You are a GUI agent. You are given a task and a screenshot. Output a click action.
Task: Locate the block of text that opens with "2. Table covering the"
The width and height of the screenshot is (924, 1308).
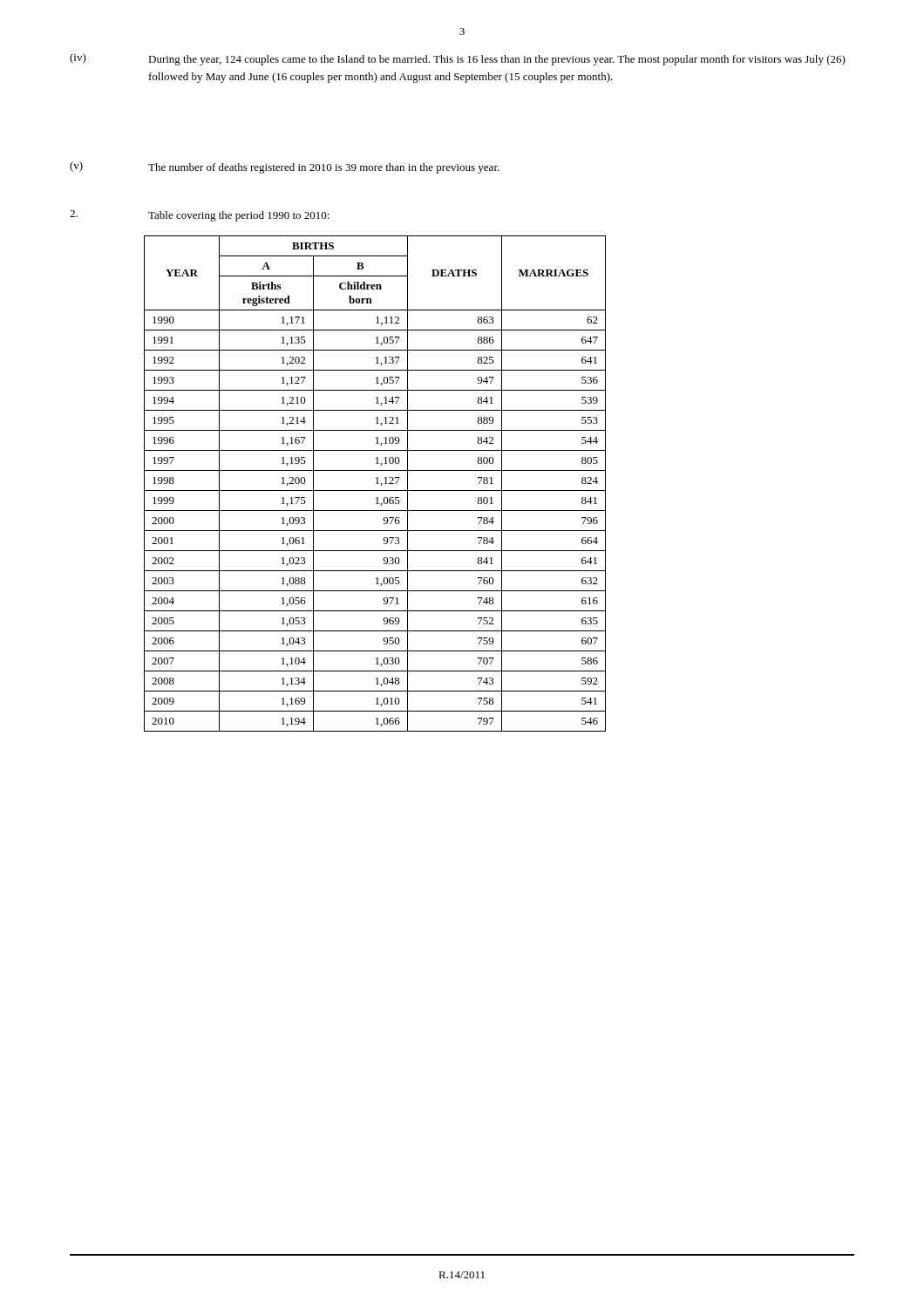pos(200,216)
